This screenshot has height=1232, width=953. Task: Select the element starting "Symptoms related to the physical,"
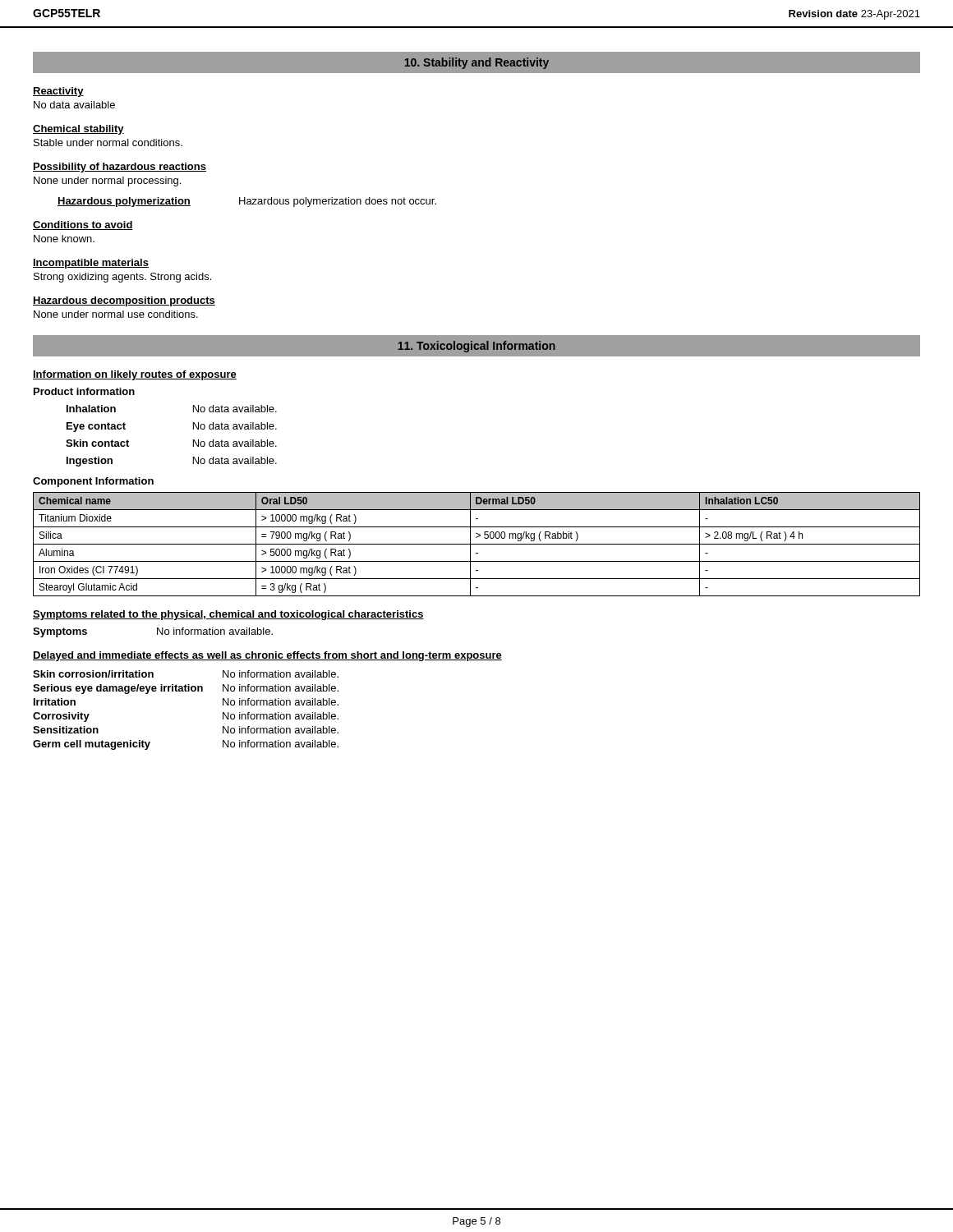click(x=228, y=615)
